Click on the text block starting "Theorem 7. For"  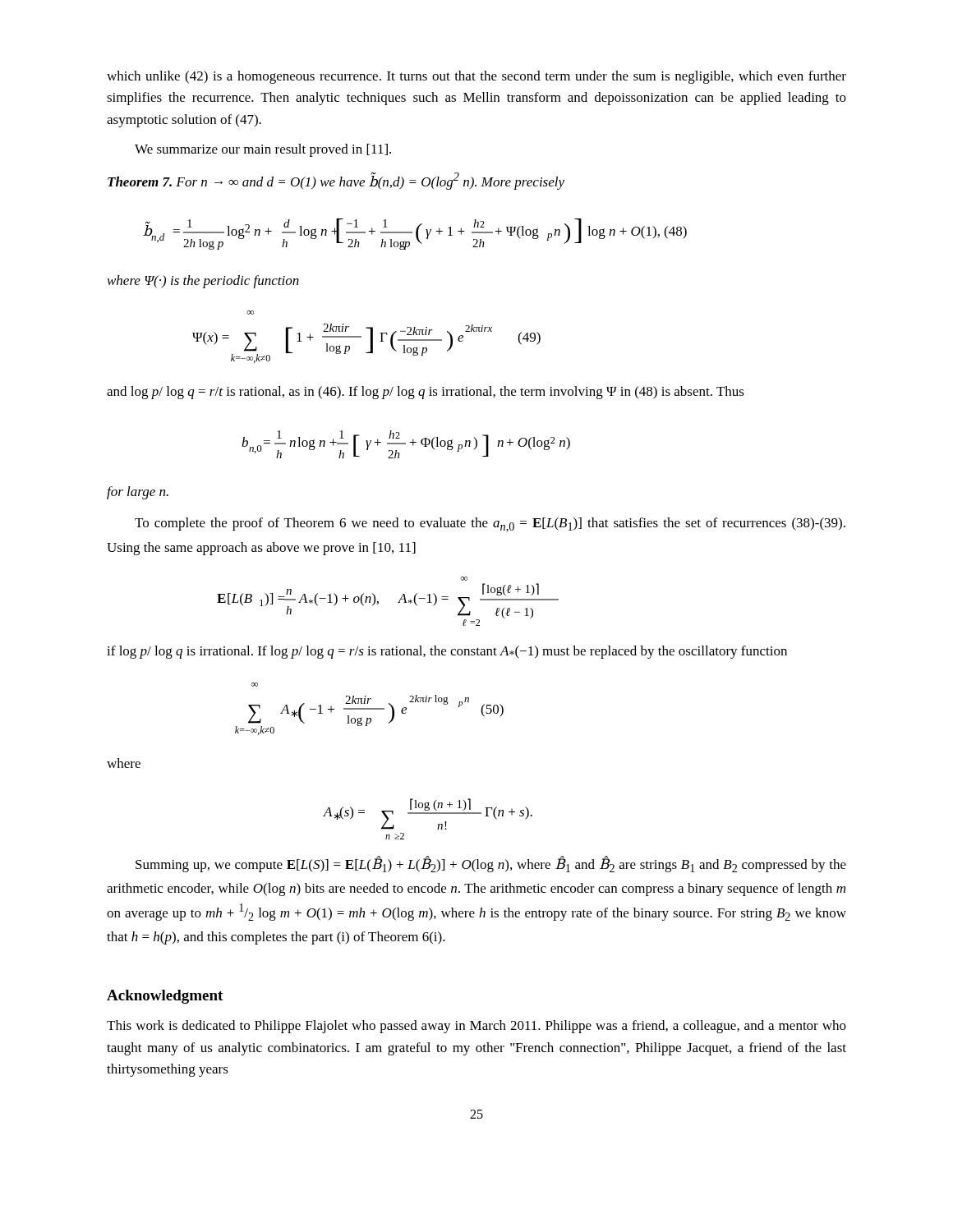(x=336, y=180)
